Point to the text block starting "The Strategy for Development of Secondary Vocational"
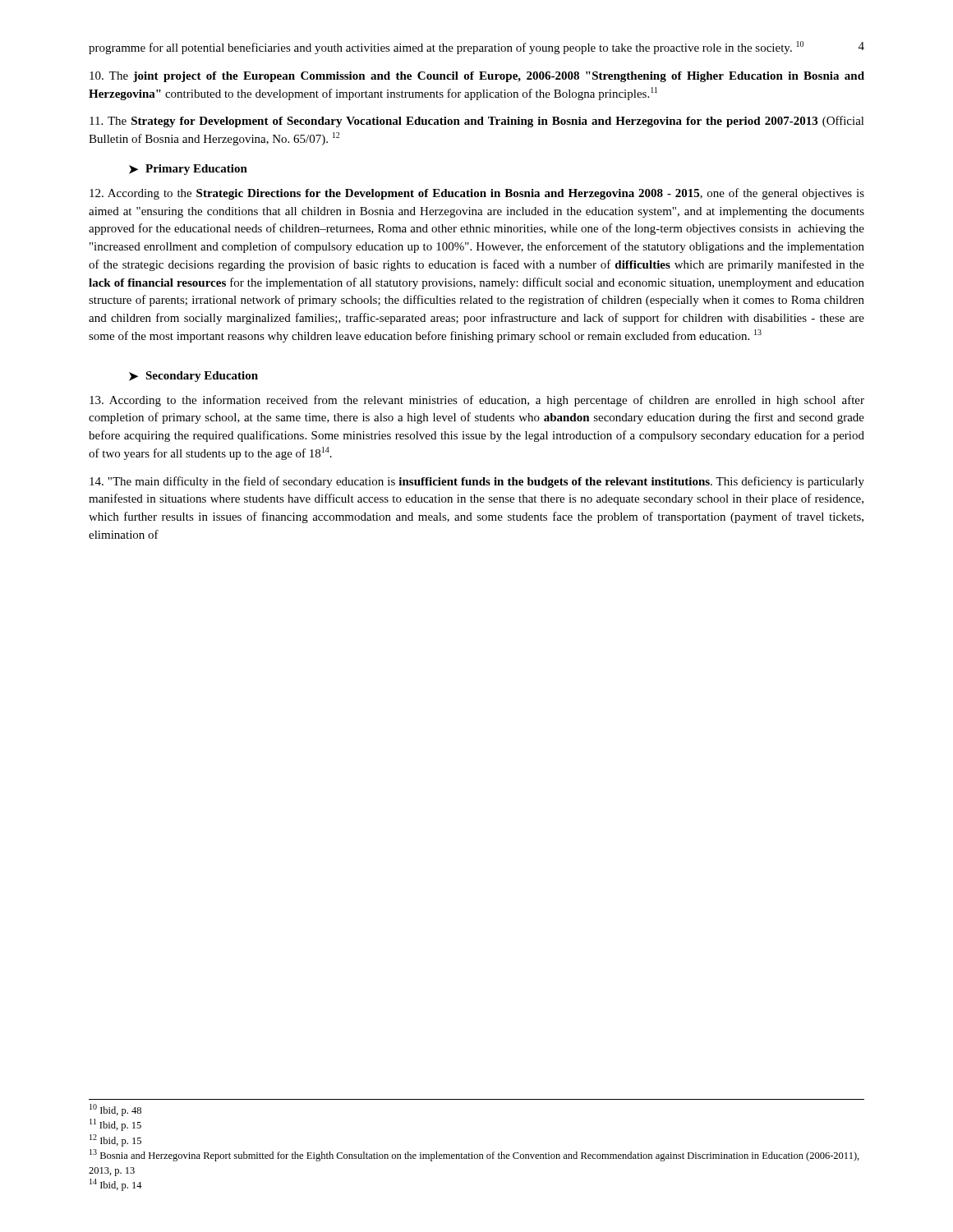Screen dimensions: 1232x953 (x=476, y=131)
